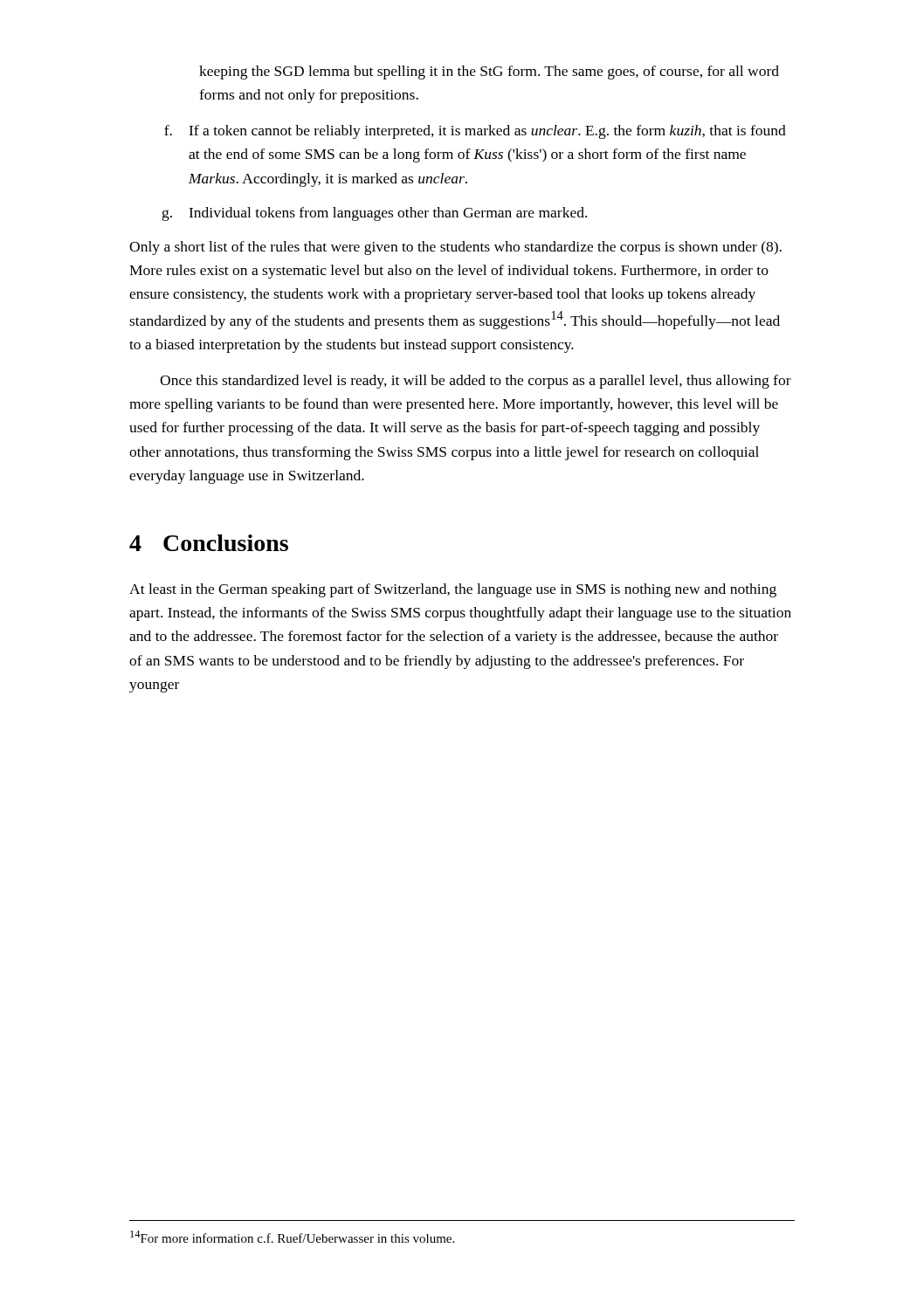Find the block on this page that starts "14For more information c.f. Ruef/Ueberwasser"
The image size is (924, 1310).
pos(292,1236)
